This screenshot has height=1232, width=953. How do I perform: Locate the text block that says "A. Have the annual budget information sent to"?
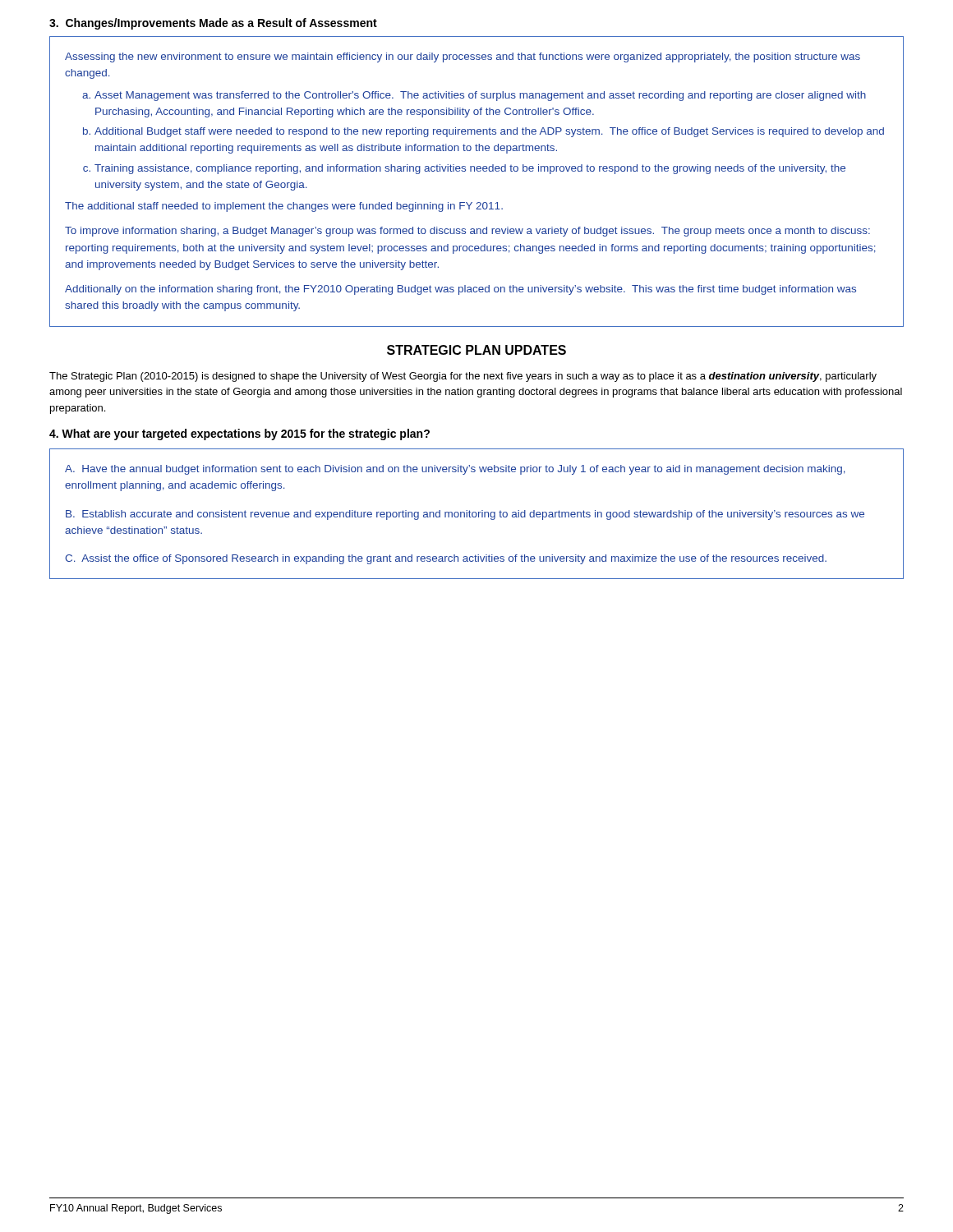(476, 514)
